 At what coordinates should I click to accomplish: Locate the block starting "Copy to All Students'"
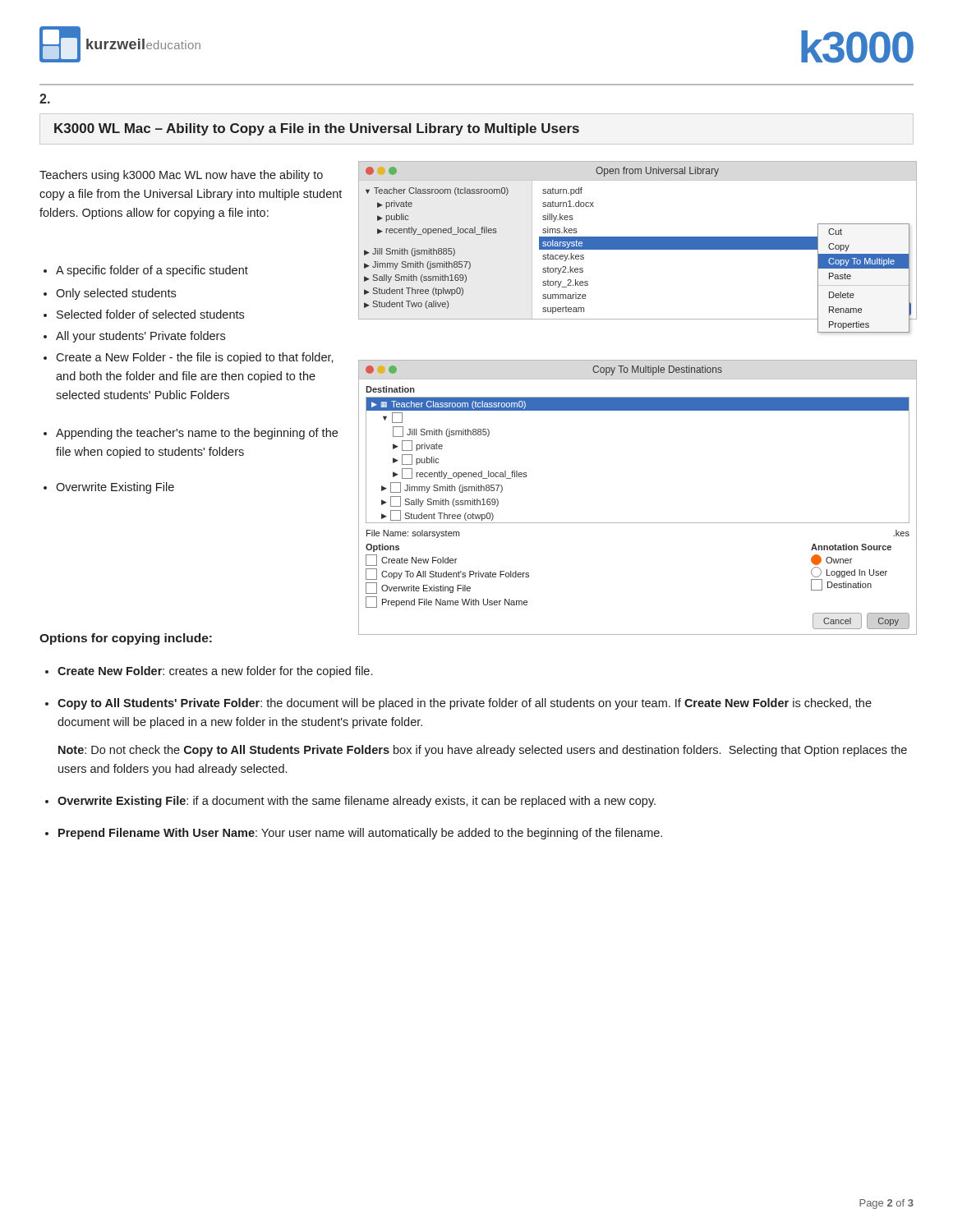(x=476, y=736)
